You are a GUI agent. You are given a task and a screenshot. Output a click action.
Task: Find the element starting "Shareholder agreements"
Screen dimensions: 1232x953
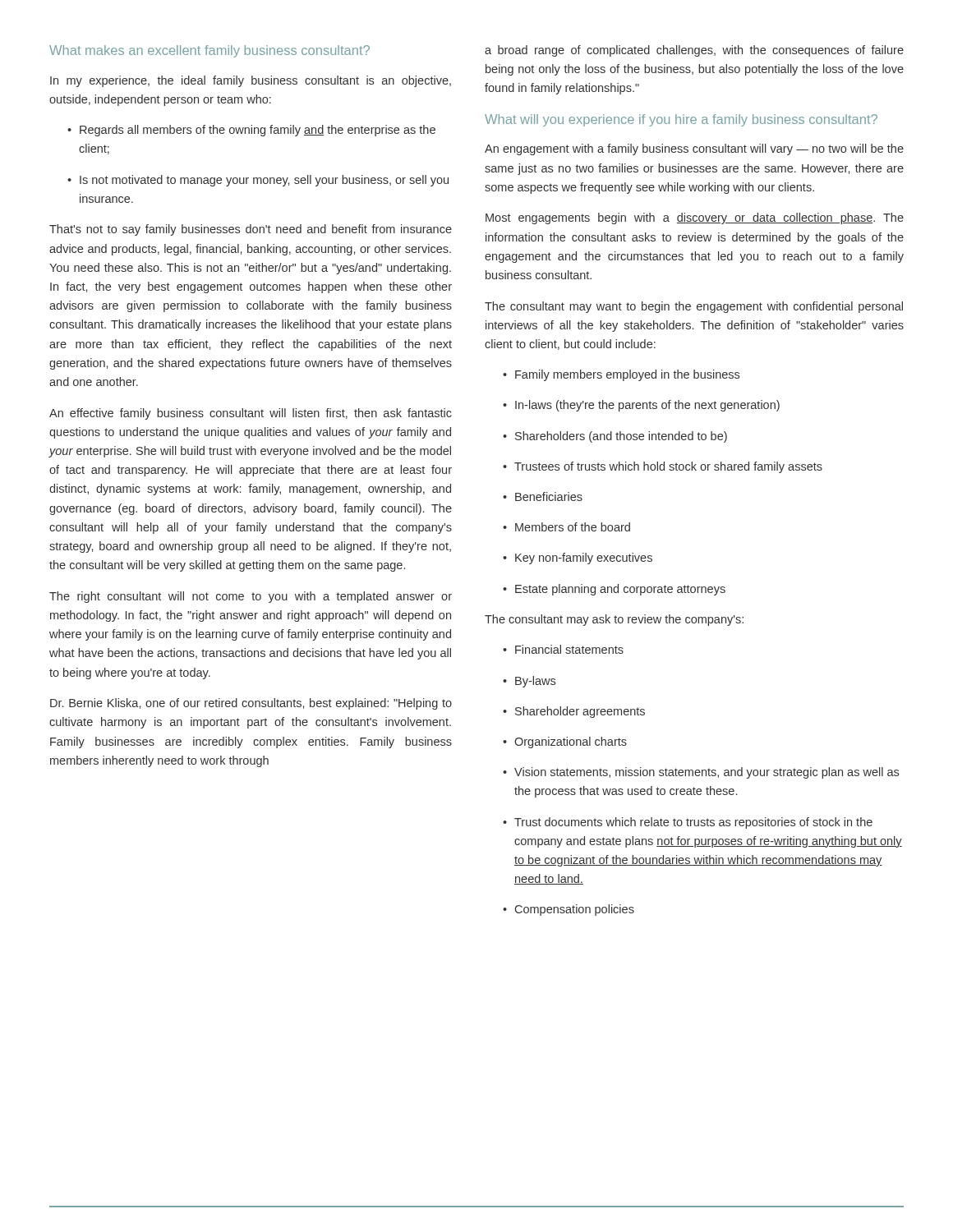tap(574, 712)
